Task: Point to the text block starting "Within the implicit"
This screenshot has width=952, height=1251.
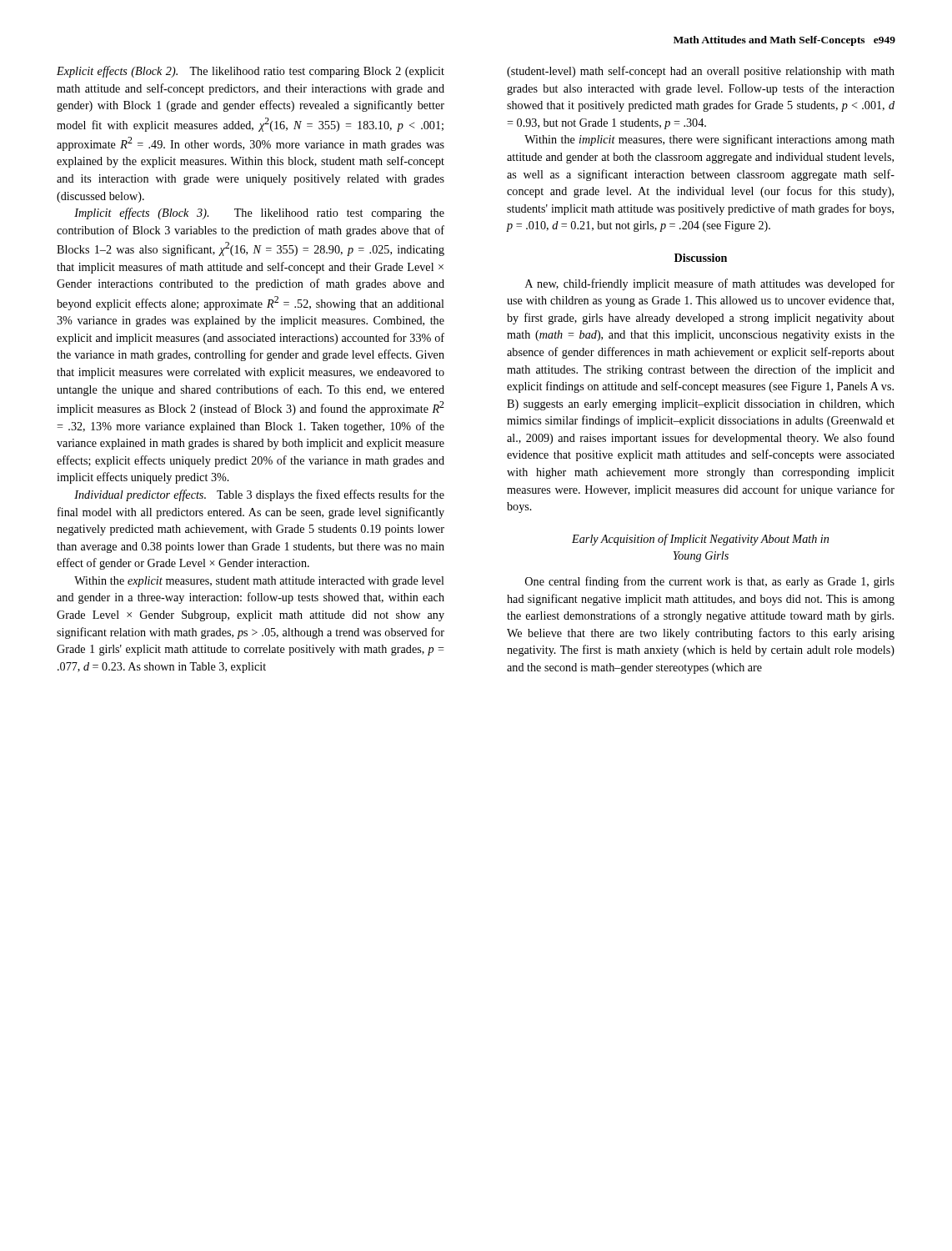Action: [x=701, y=183]
